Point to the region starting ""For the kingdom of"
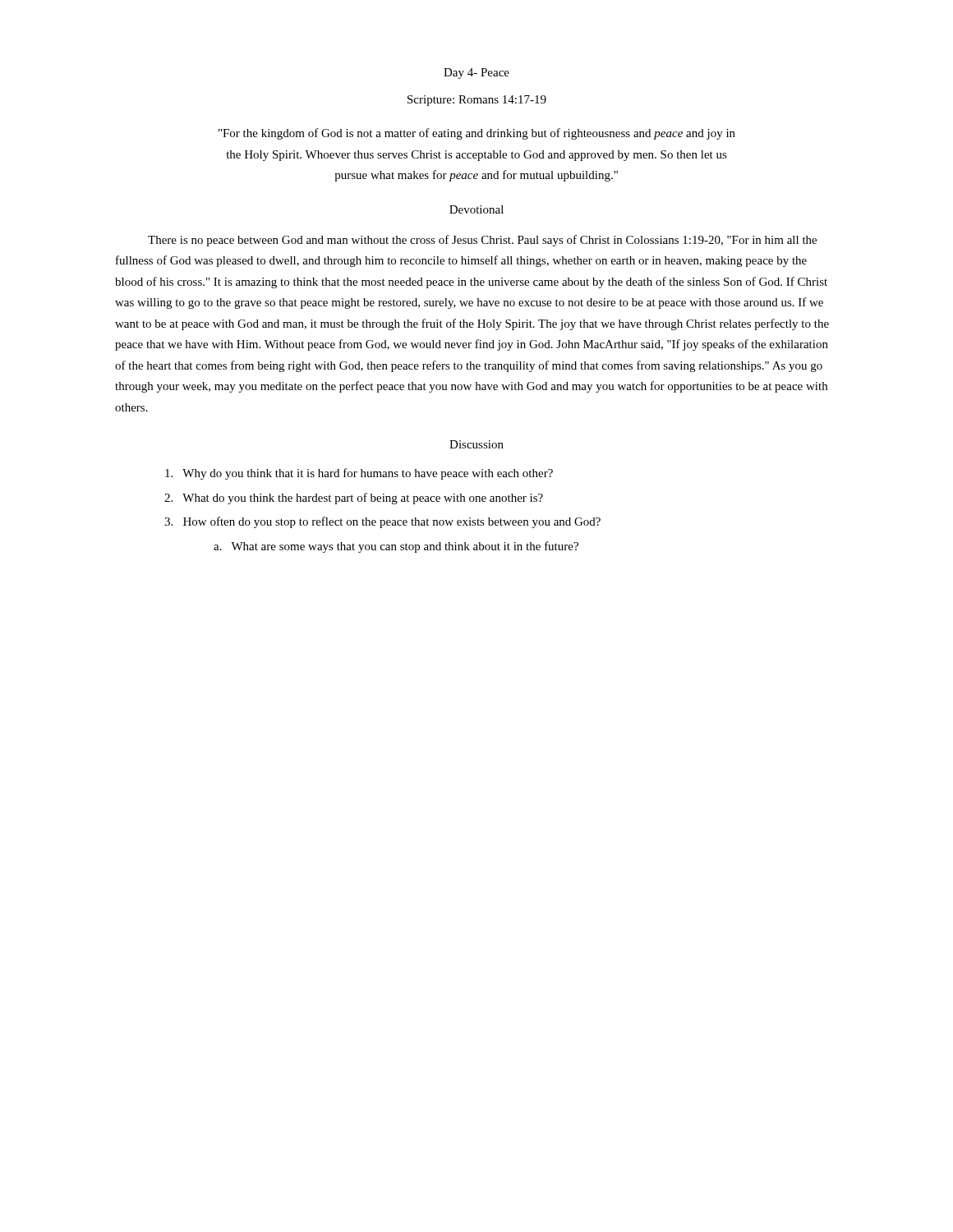The image size is (953, 1232). [476, 154]
